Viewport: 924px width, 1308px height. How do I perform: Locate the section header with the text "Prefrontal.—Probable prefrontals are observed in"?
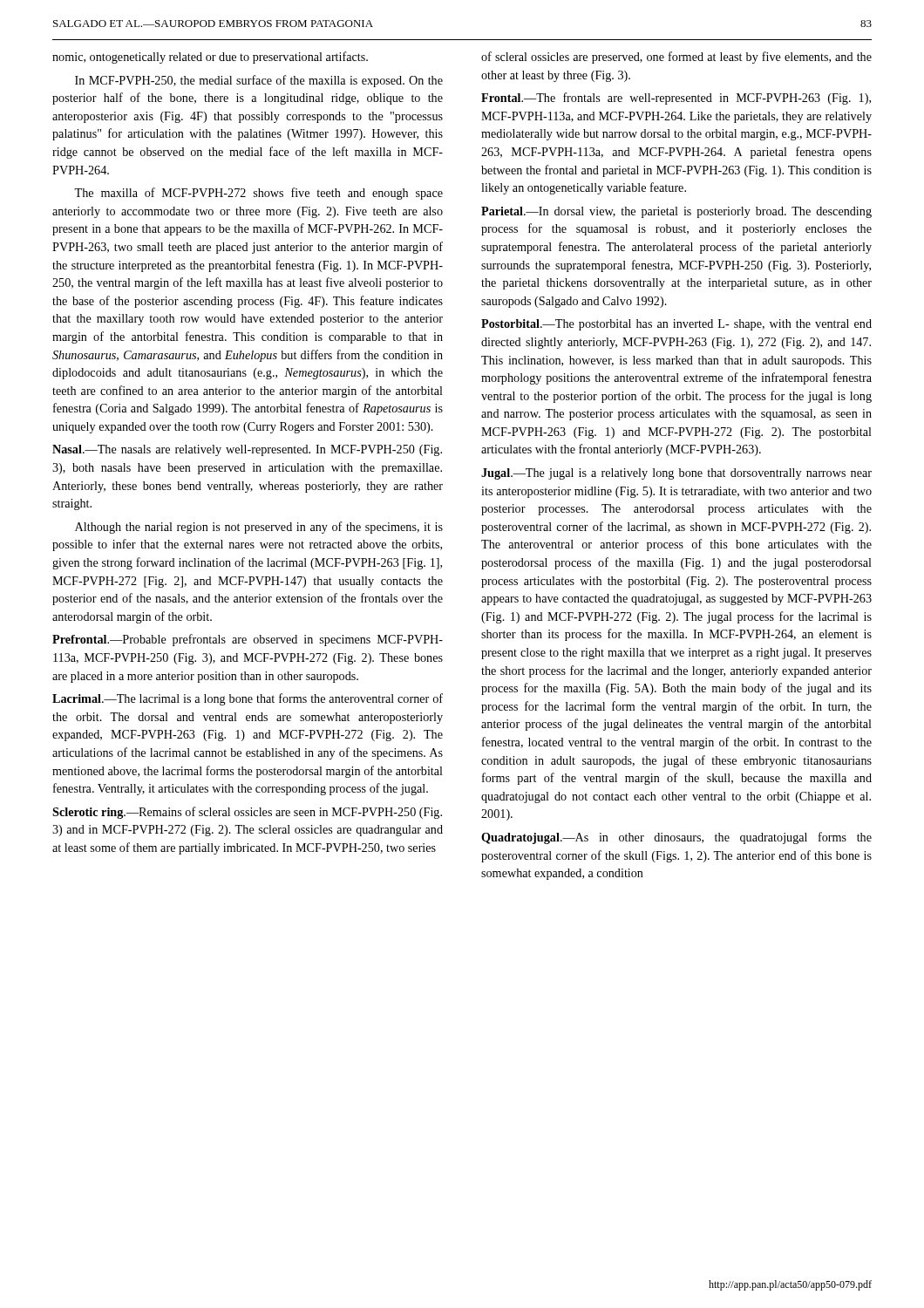248,658
